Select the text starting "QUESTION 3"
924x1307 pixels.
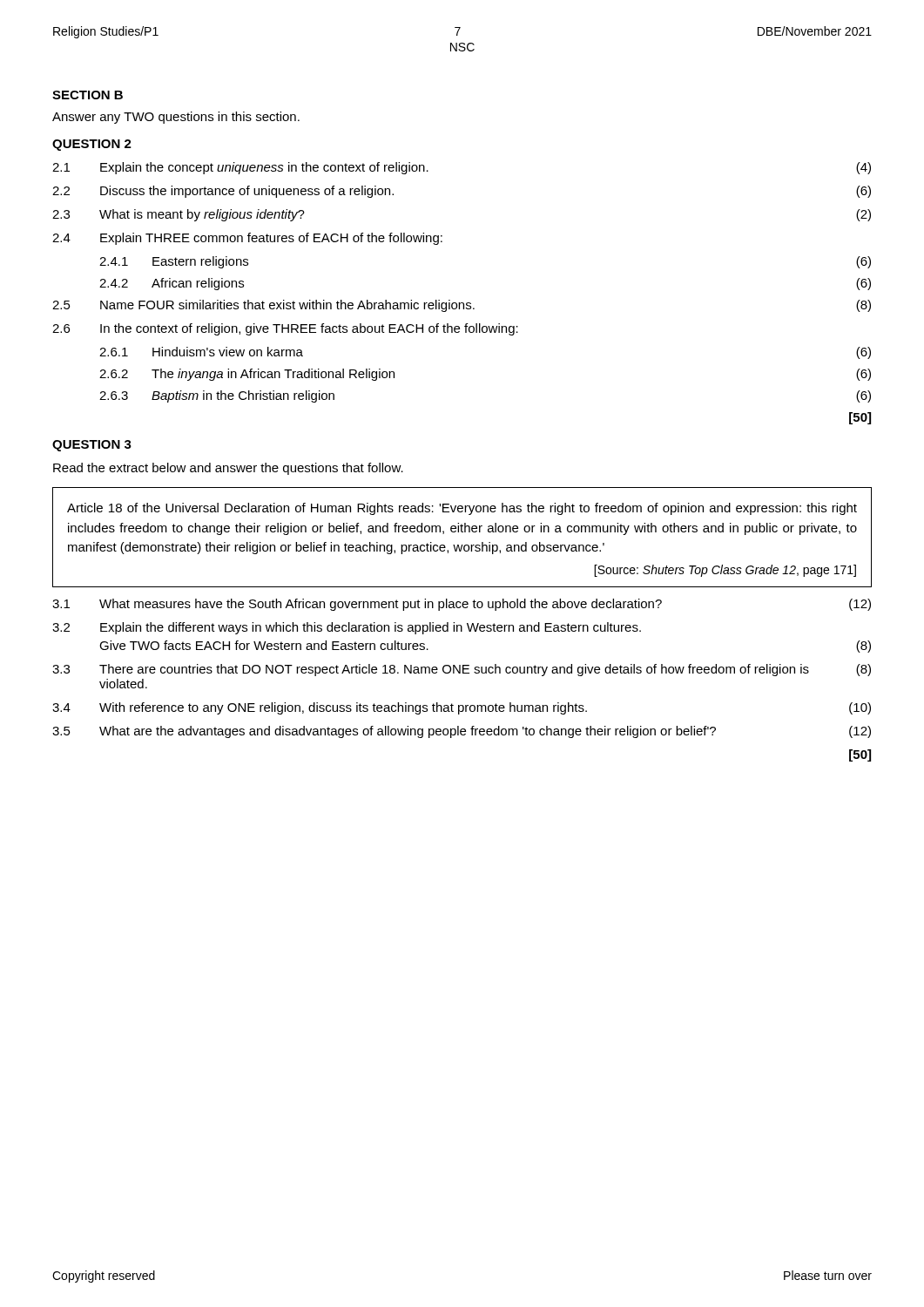click(92, 444)
